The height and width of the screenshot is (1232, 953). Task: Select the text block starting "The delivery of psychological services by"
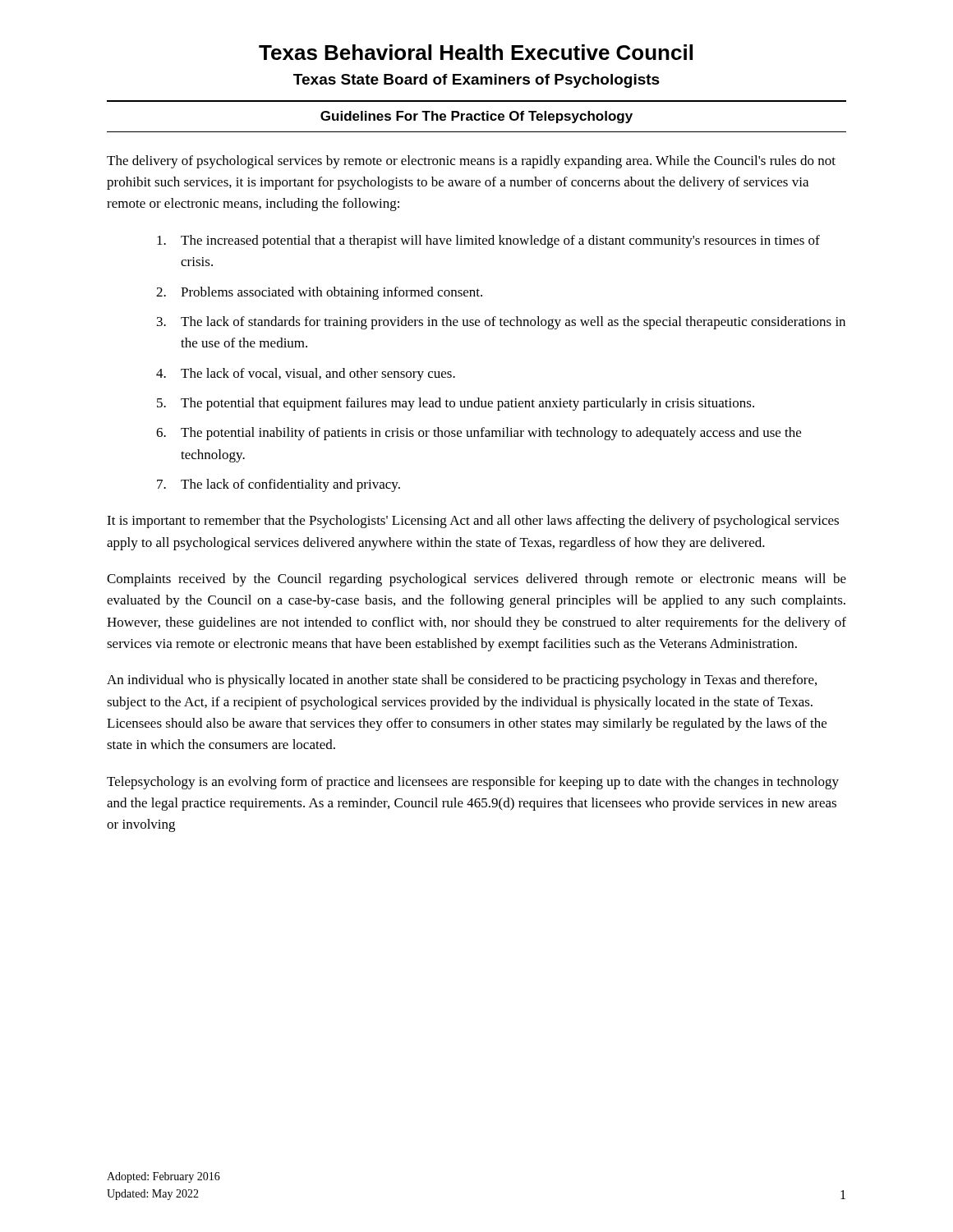pos(471,182)
